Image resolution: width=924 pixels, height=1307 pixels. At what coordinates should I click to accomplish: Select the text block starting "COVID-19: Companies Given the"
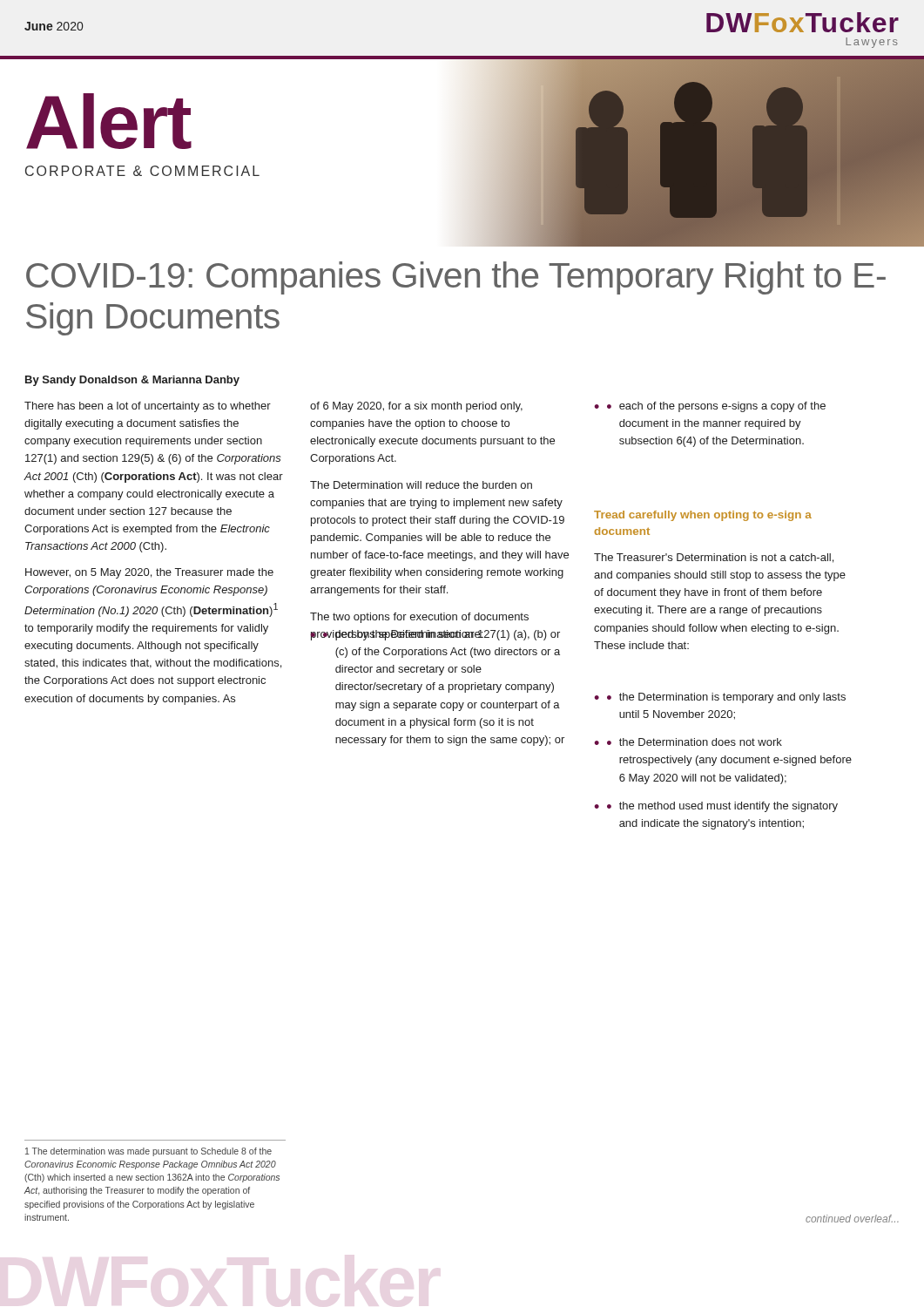(462, 296)
